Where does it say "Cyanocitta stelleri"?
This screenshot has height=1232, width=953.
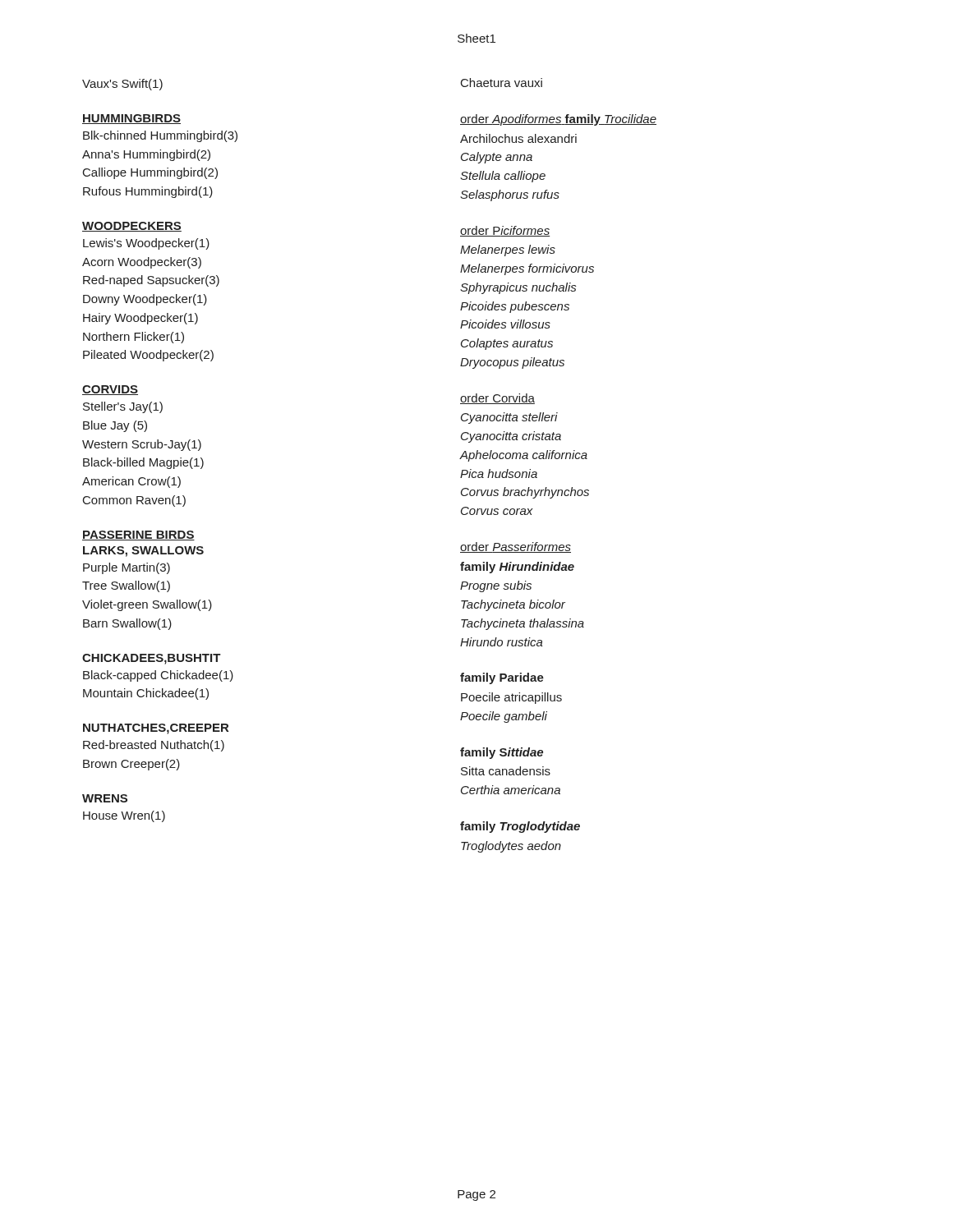509,417
